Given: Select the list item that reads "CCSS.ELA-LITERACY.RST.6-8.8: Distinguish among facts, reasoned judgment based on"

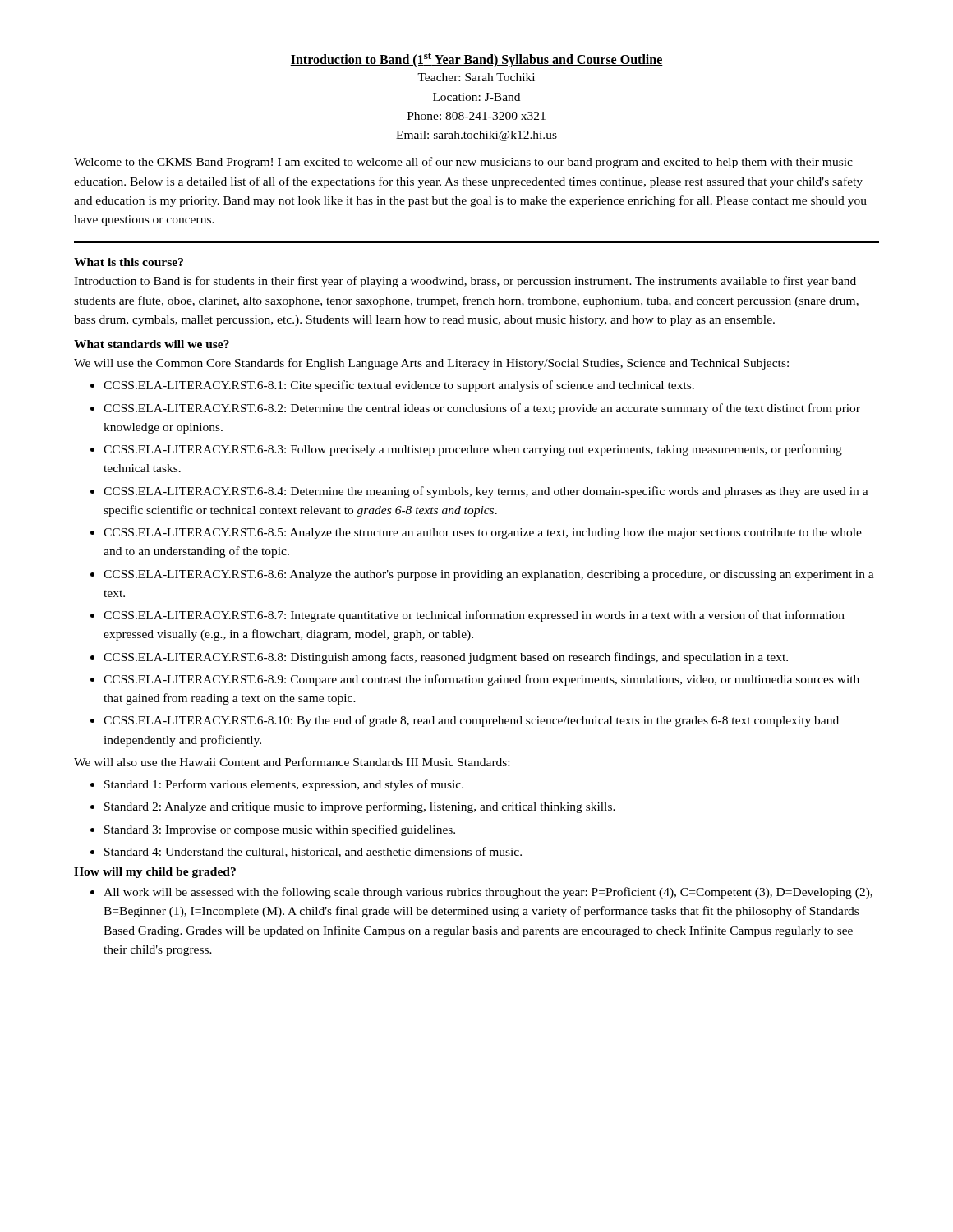Looking at the screenshot, I should coord(476,656).
